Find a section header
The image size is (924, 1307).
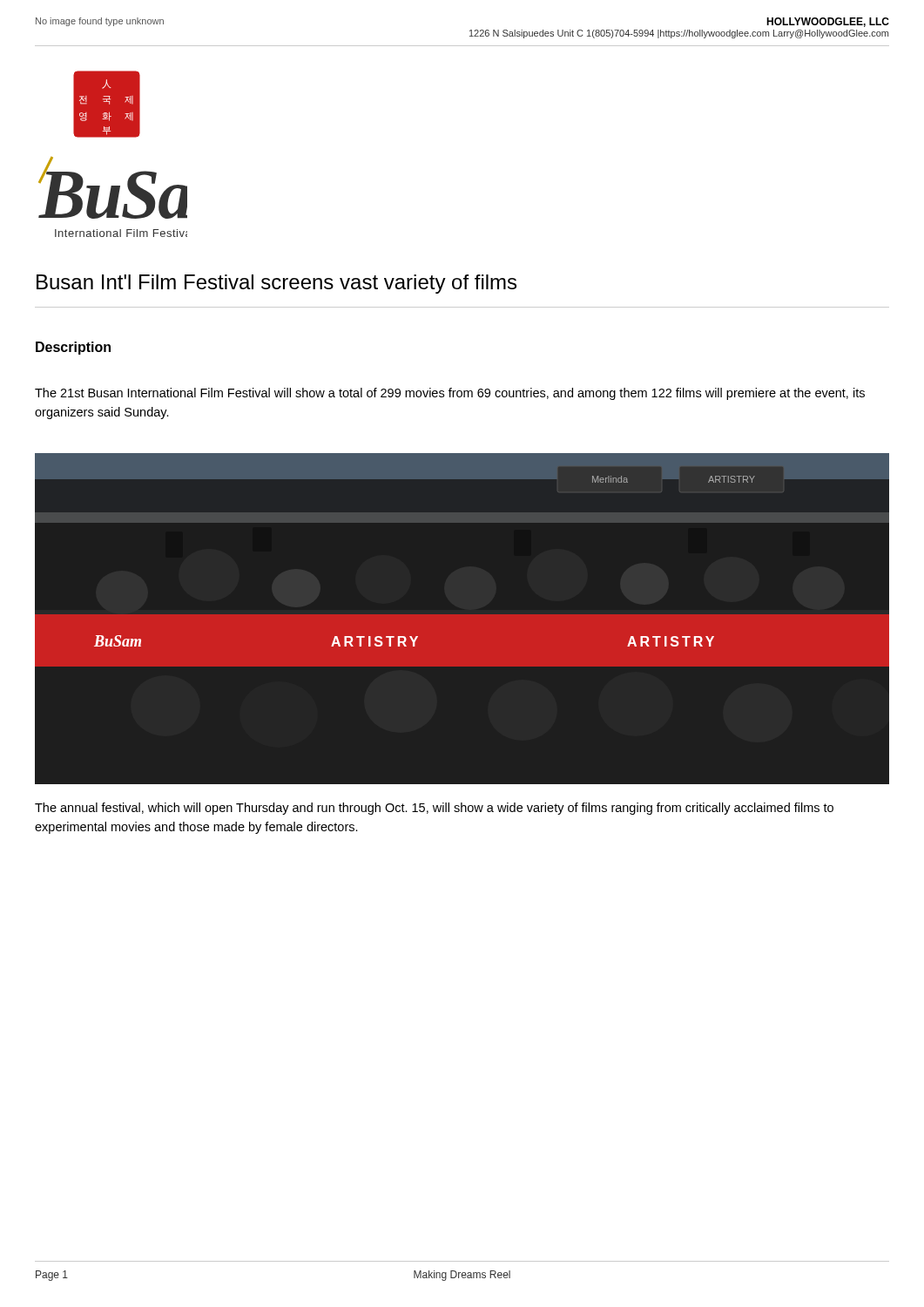click(73, 347)
